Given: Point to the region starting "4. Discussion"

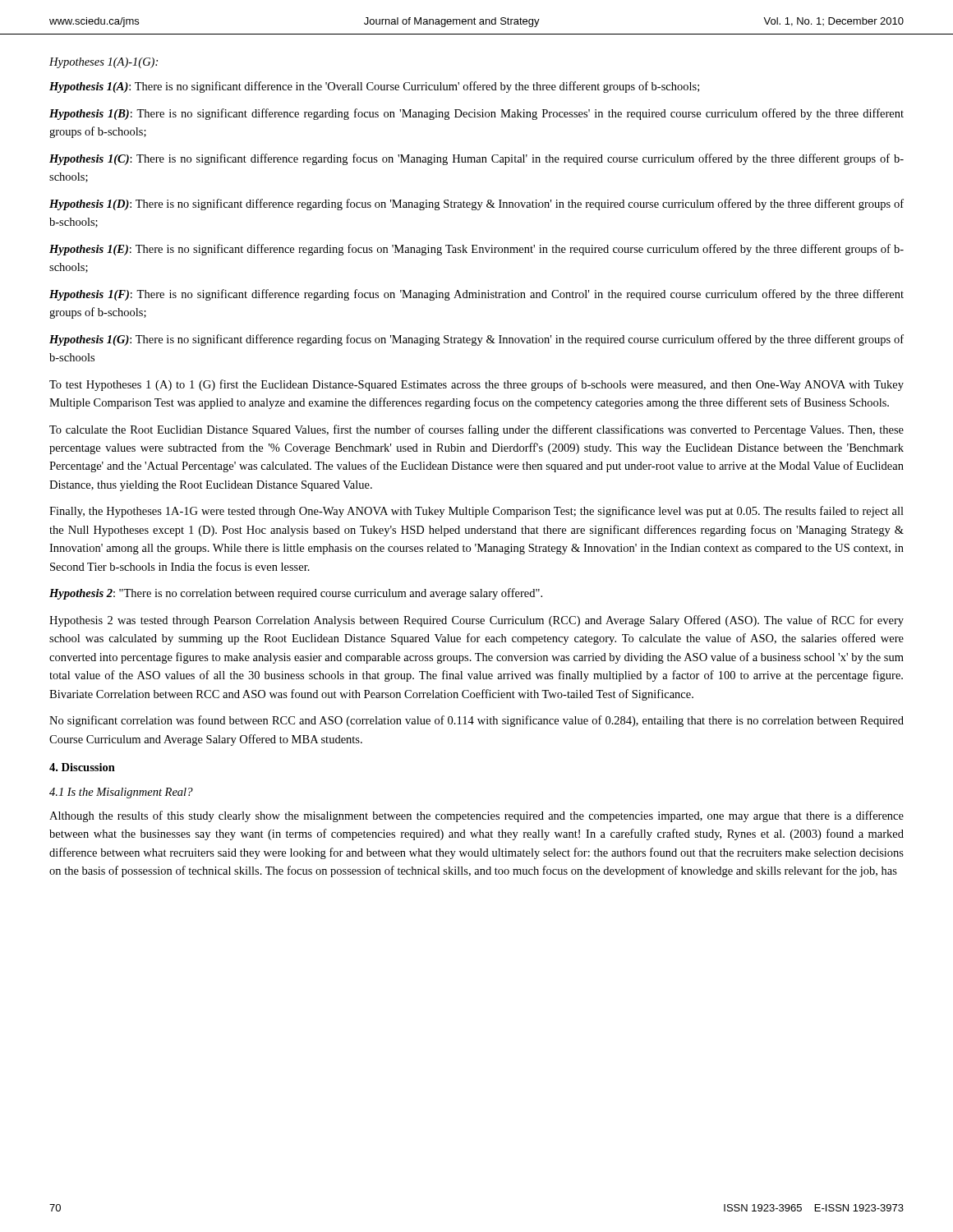Looking at the screenshot, I should tap(82, 767).
